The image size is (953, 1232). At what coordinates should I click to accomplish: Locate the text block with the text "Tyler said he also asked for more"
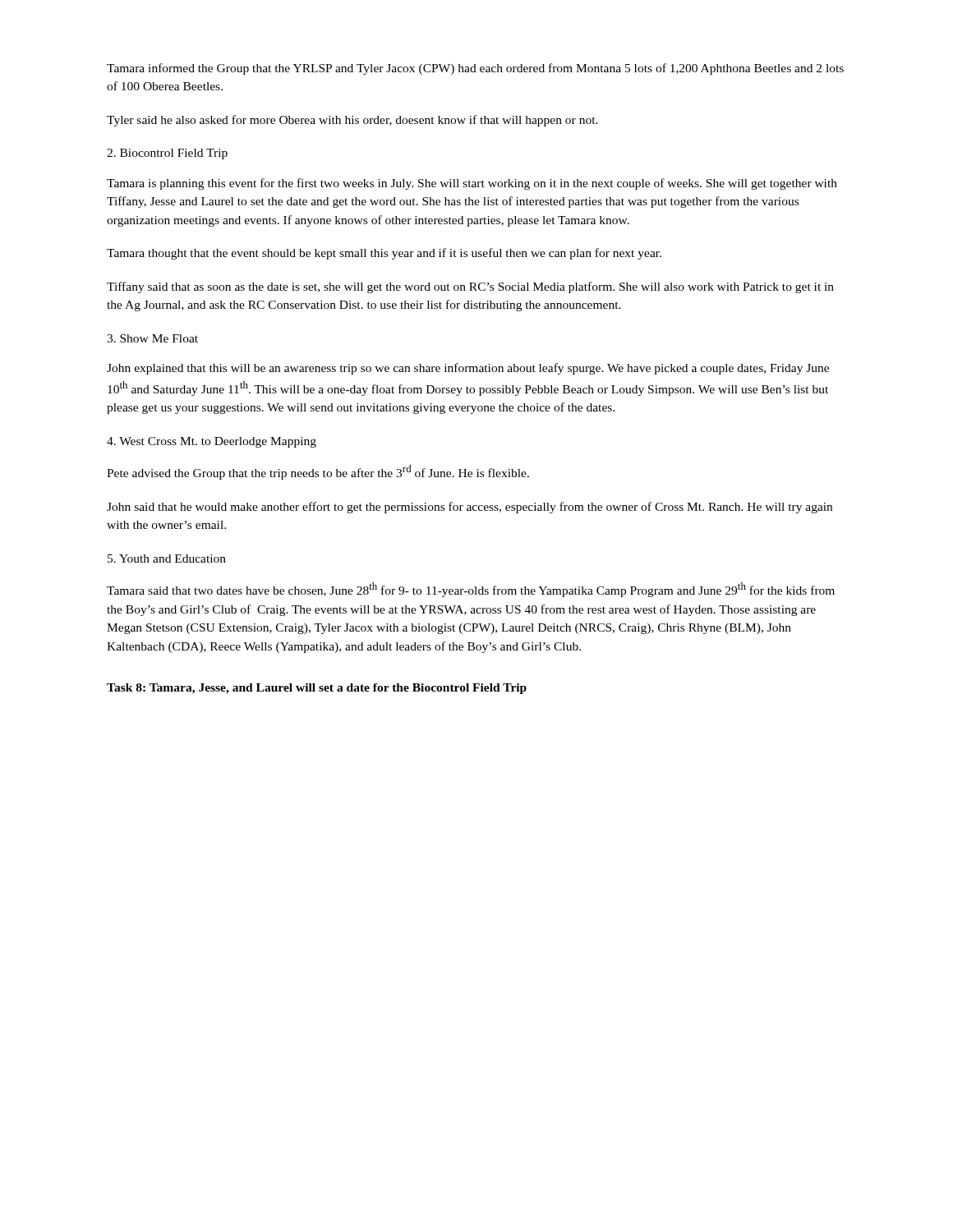pyautogui.click(x=353, y=119)
